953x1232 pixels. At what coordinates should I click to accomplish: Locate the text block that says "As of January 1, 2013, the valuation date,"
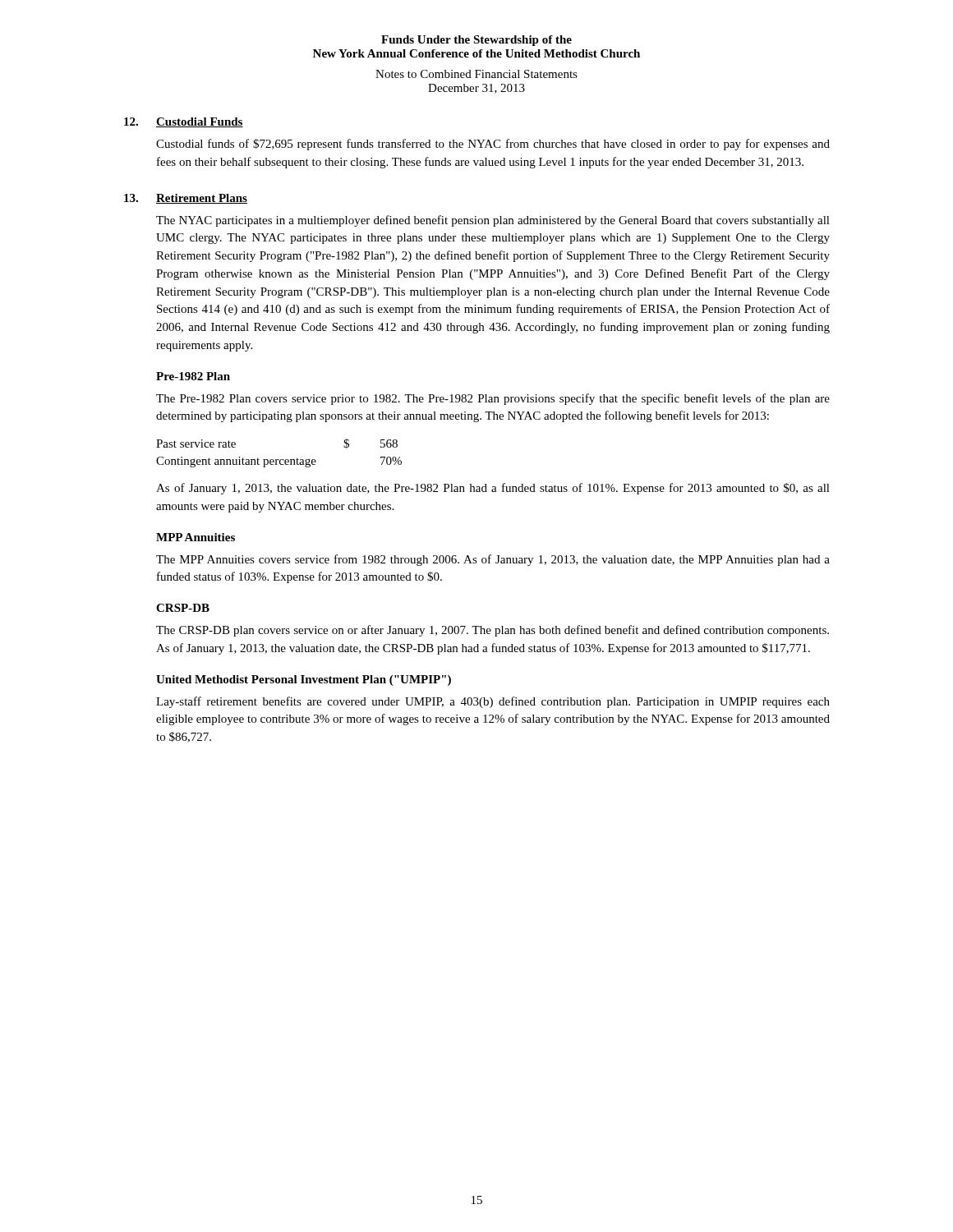[493, 497]
